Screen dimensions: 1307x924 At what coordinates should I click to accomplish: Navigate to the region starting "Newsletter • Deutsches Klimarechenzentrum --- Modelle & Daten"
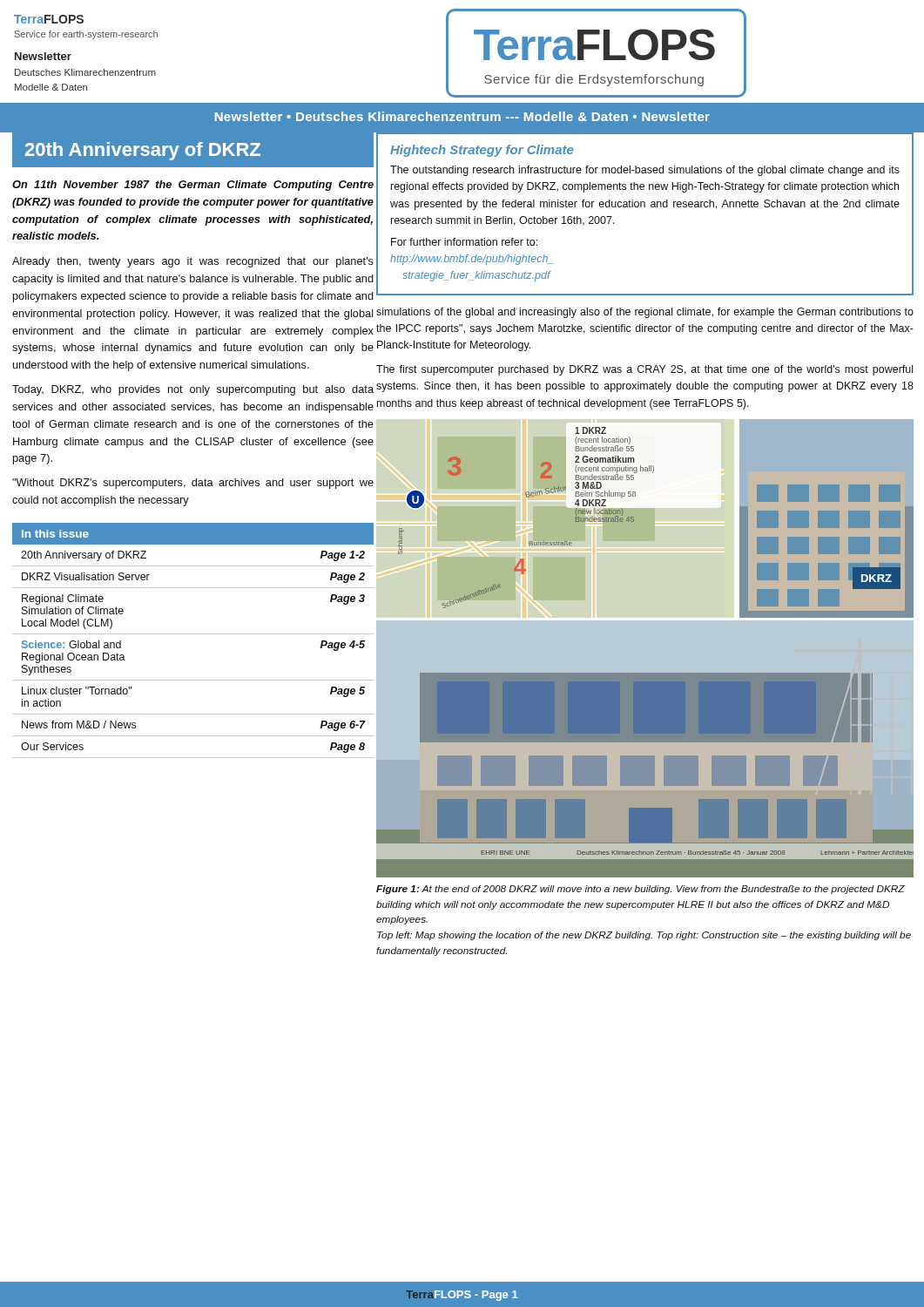[x=462, y=116]
